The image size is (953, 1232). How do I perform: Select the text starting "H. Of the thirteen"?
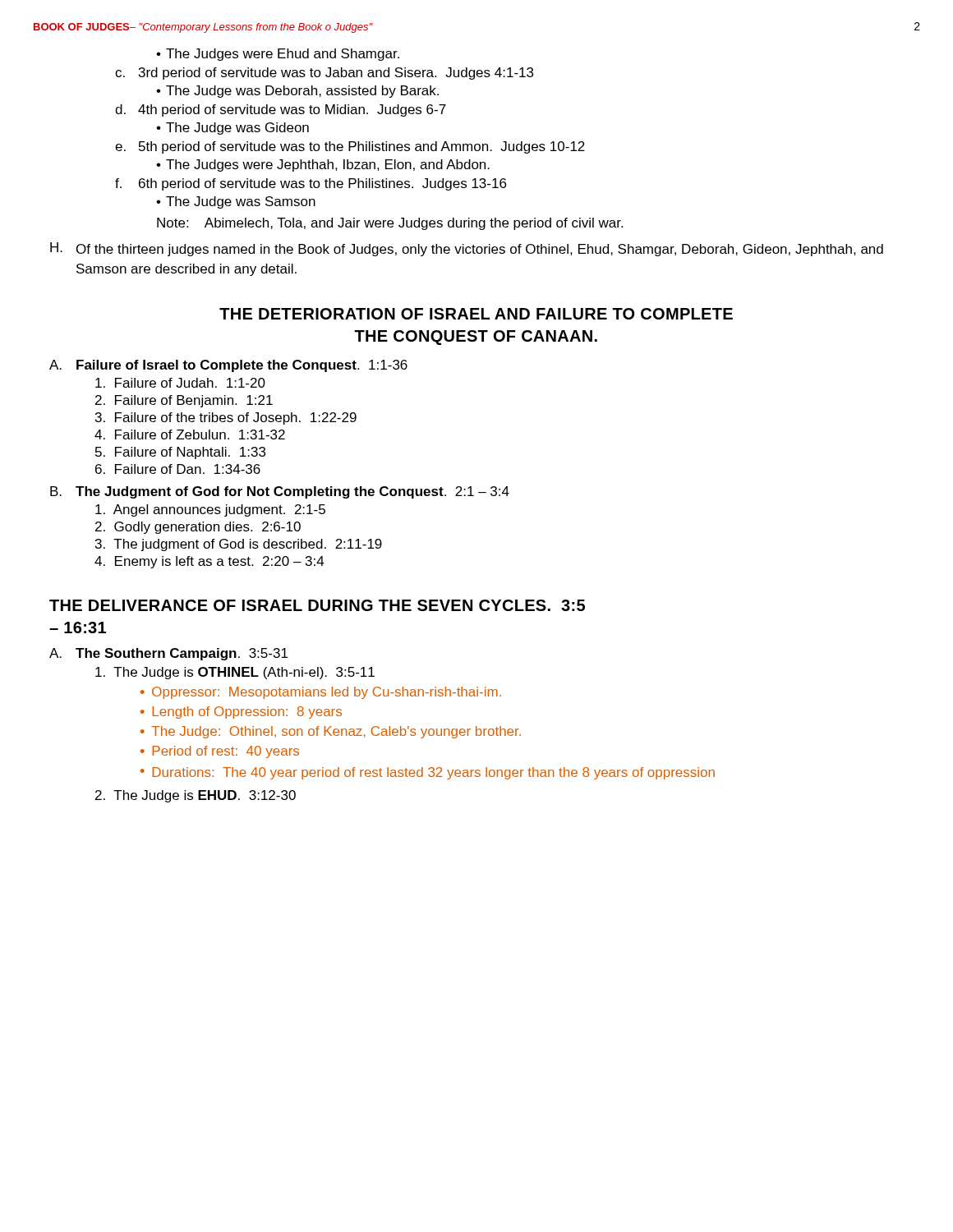coord(476,259)
